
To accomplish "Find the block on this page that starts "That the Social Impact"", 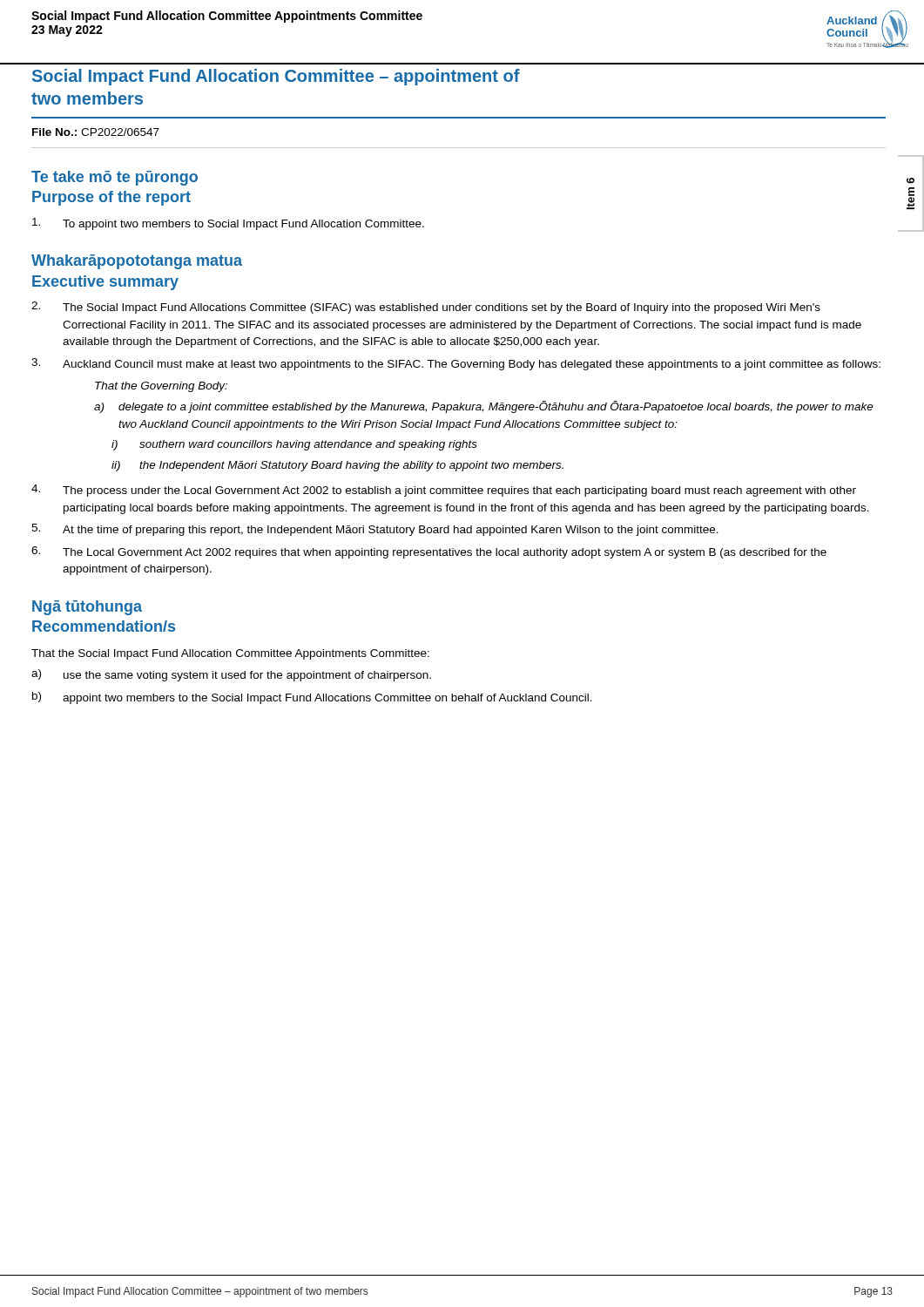I will coord(231,653).
